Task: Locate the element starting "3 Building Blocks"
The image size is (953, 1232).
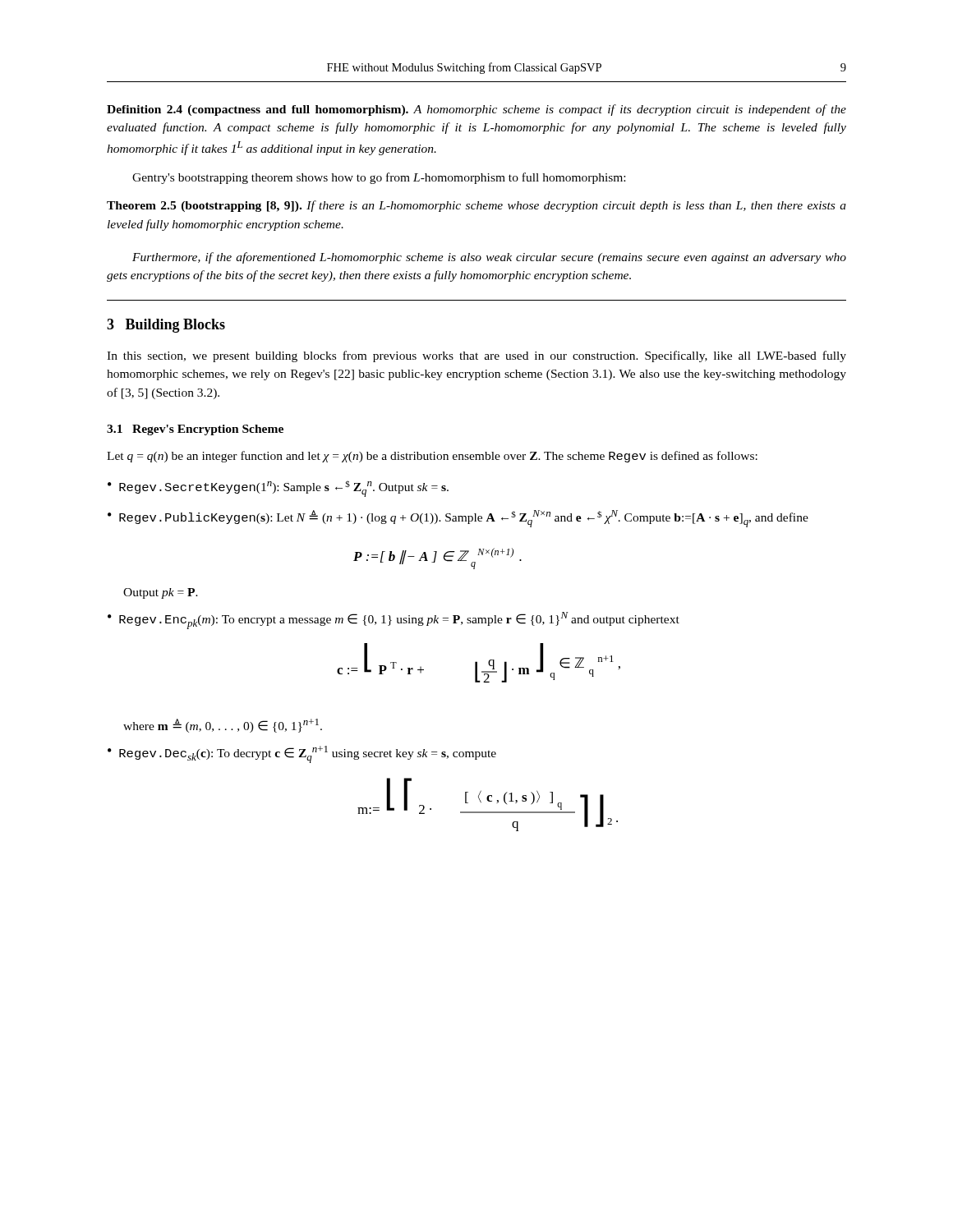Action: pos(166,324)
